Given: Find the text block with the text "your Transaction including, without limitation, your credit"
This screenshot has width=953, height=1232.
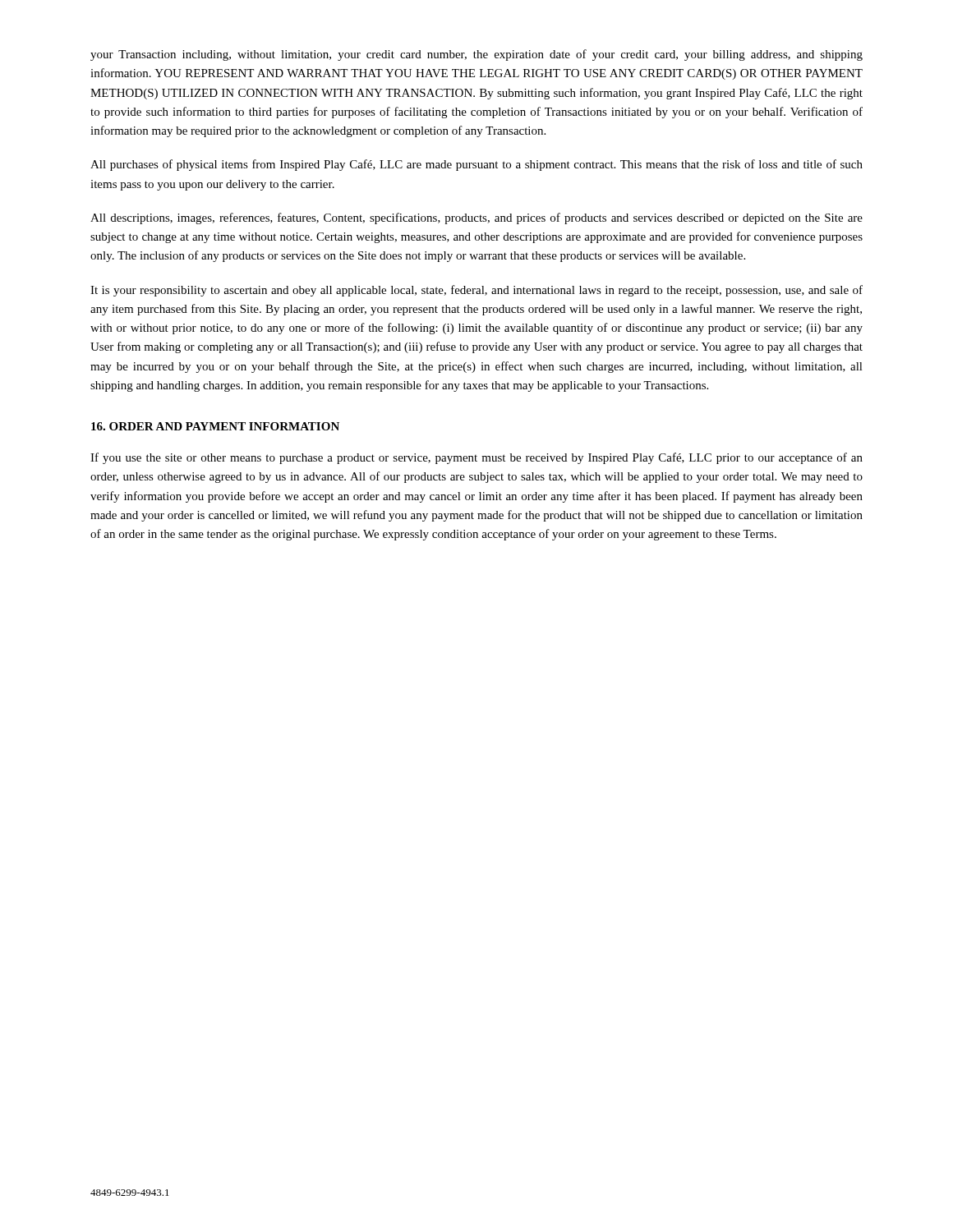Looking at the screenshot, I should 476,92.
